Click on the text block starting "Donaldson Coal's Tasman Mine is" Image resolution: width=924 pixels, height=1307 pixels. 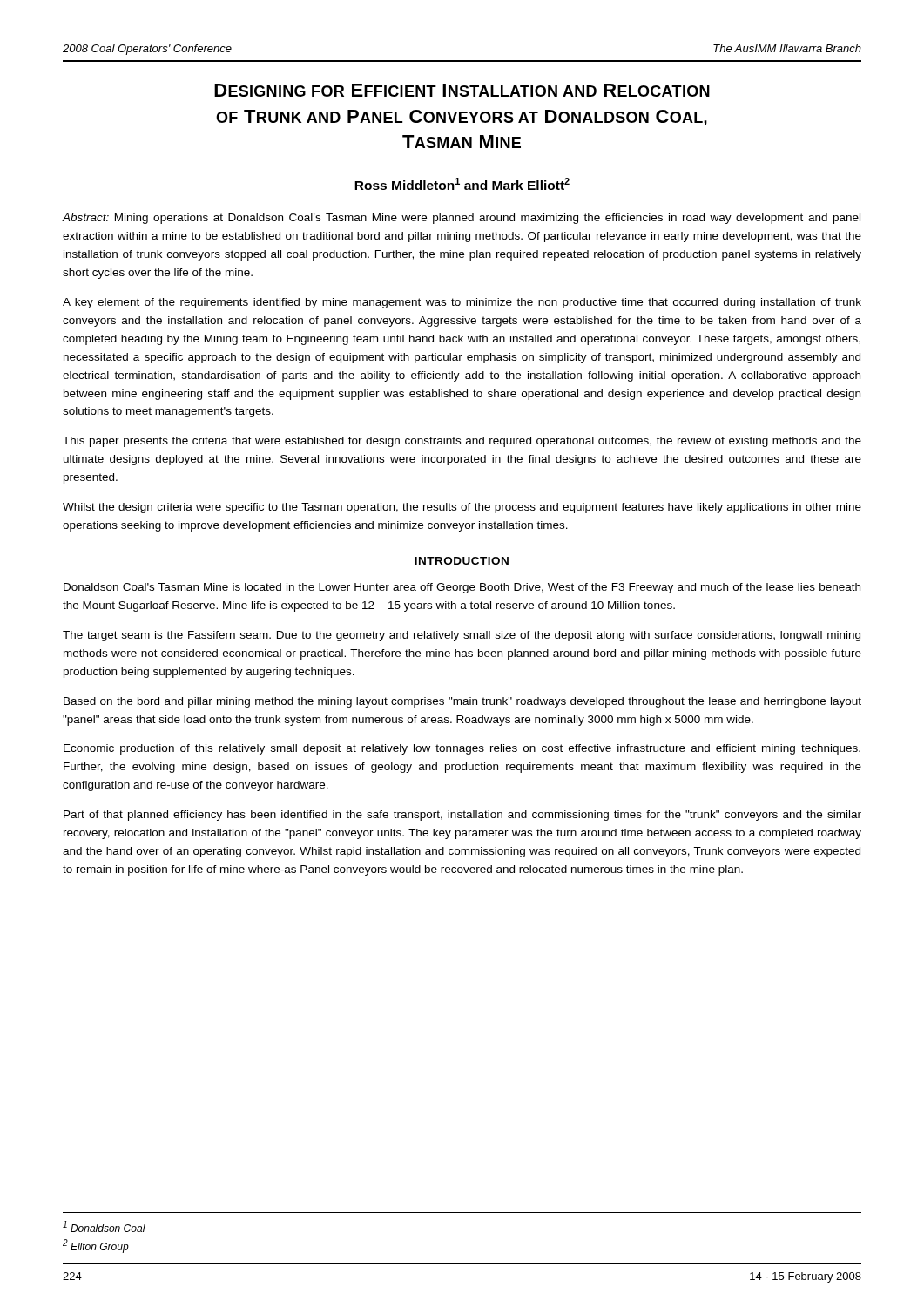coord(462,596)
